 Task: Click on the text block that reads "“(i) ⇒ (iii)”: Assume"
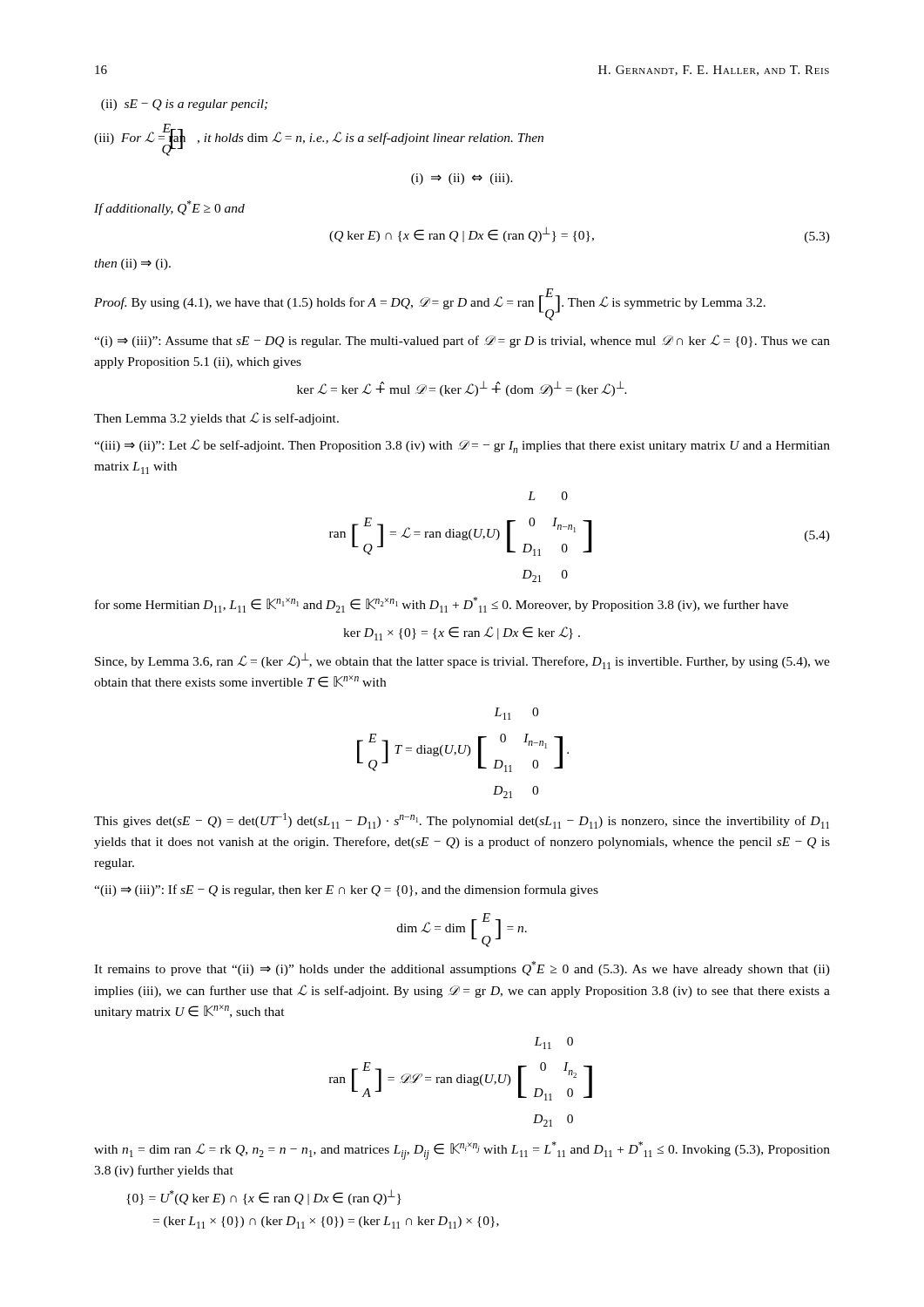point(462,351)
